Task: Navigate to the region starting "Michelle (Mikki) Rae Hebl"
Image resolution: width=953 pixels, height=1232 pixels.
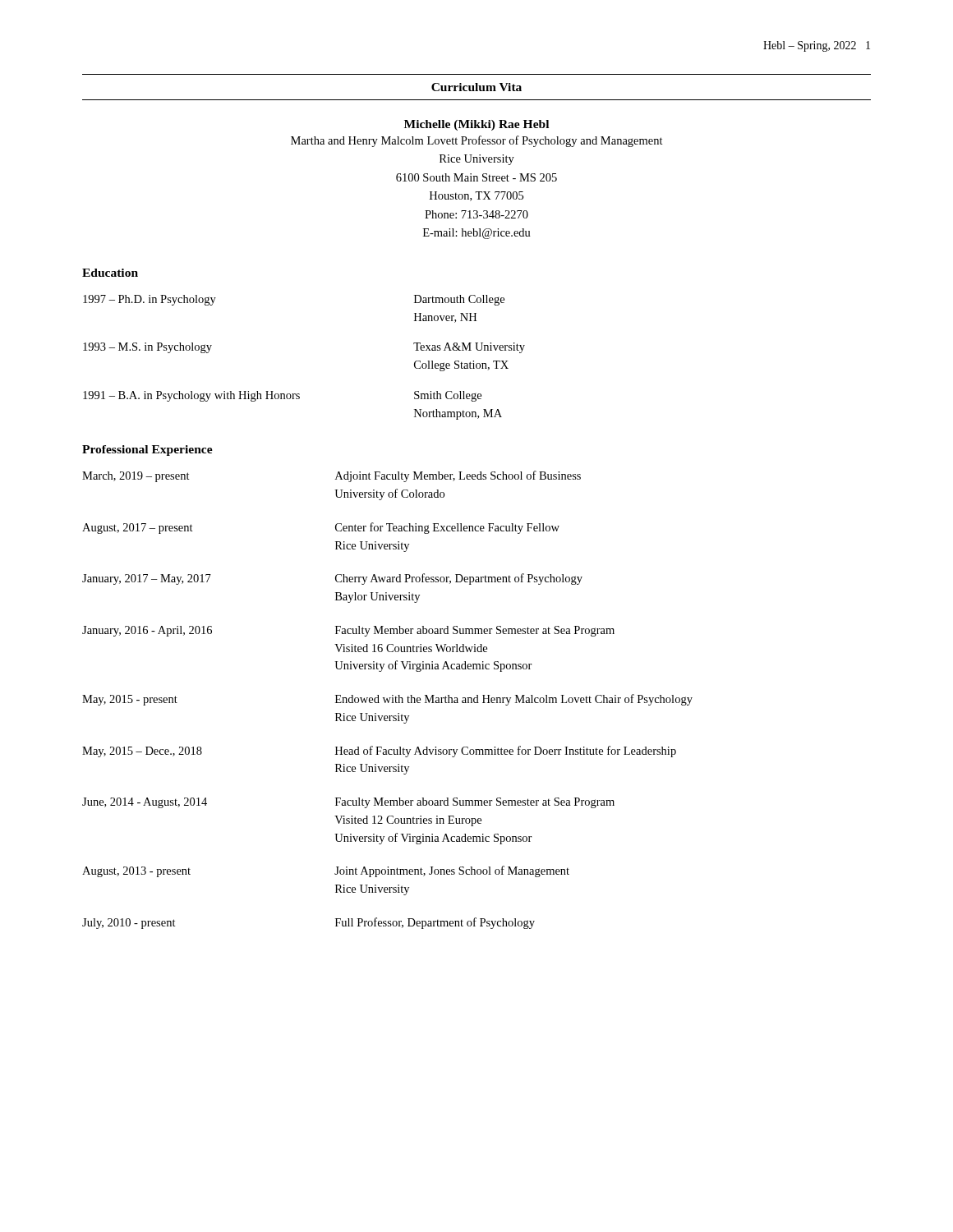Action: (x=476, y=179)
